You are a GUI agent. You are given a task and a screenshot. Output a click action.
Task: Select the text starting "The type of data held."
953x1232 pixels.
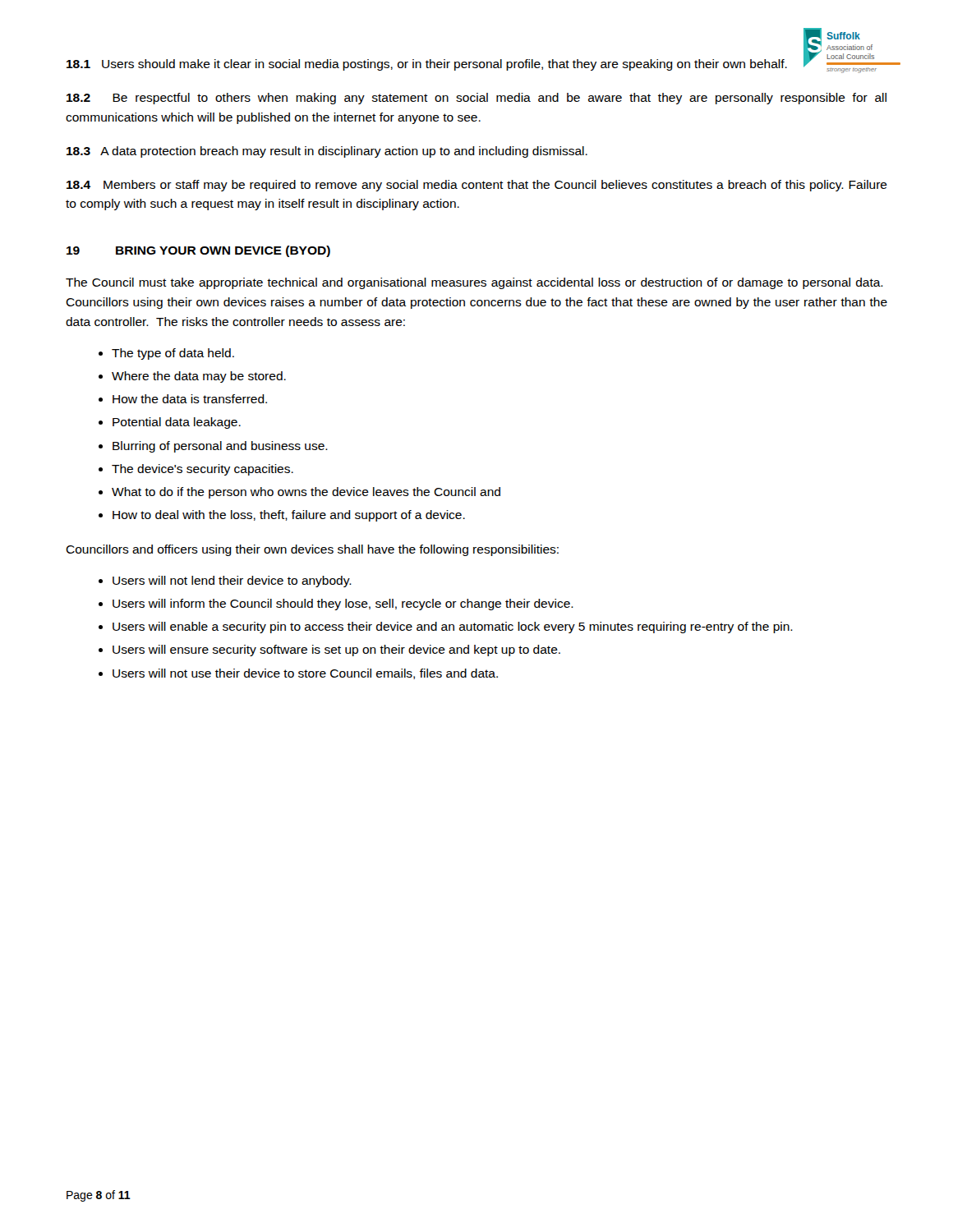tap(173, 352)
